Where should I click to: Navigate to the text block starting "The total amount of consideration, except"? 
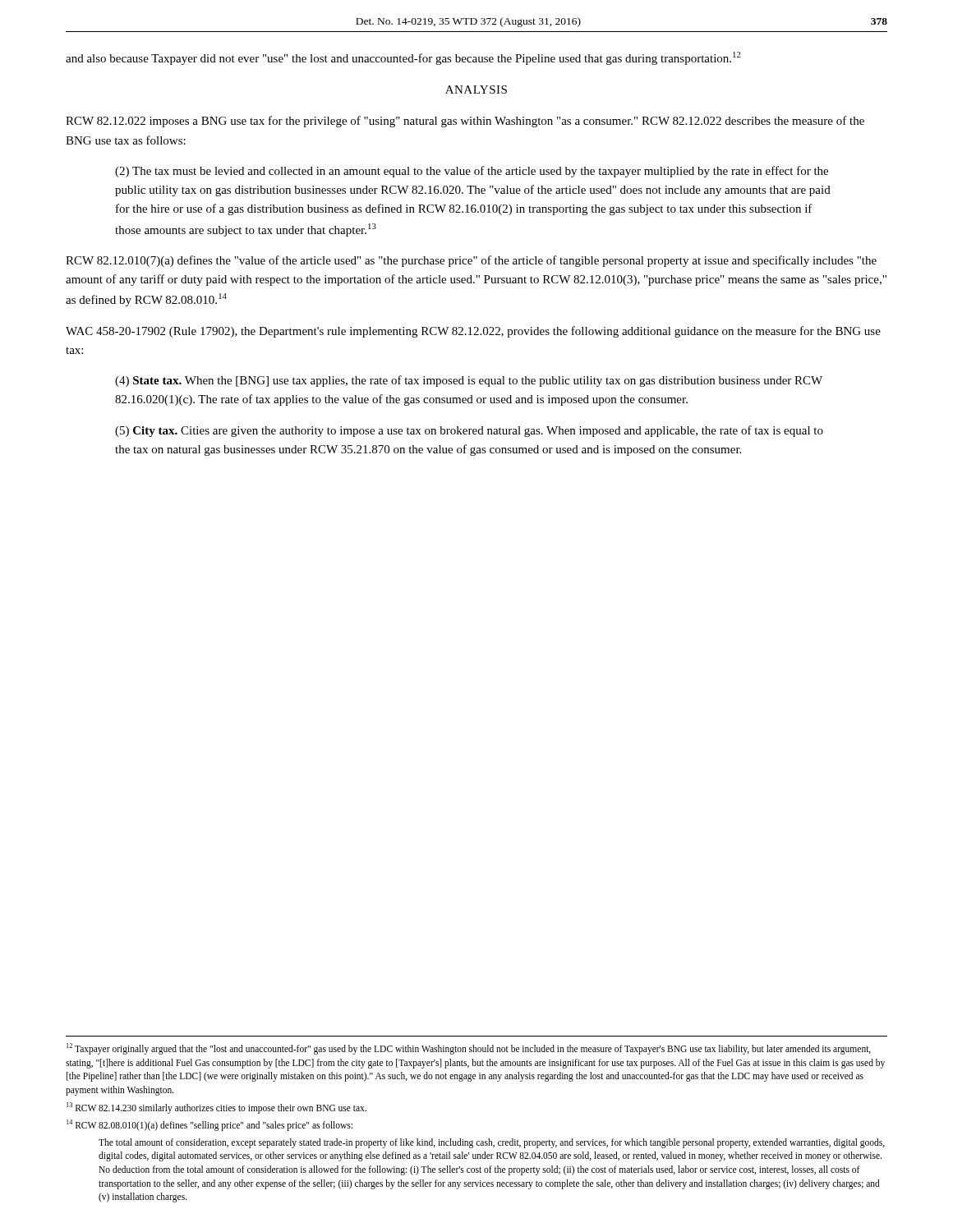tap(492, 1170)
